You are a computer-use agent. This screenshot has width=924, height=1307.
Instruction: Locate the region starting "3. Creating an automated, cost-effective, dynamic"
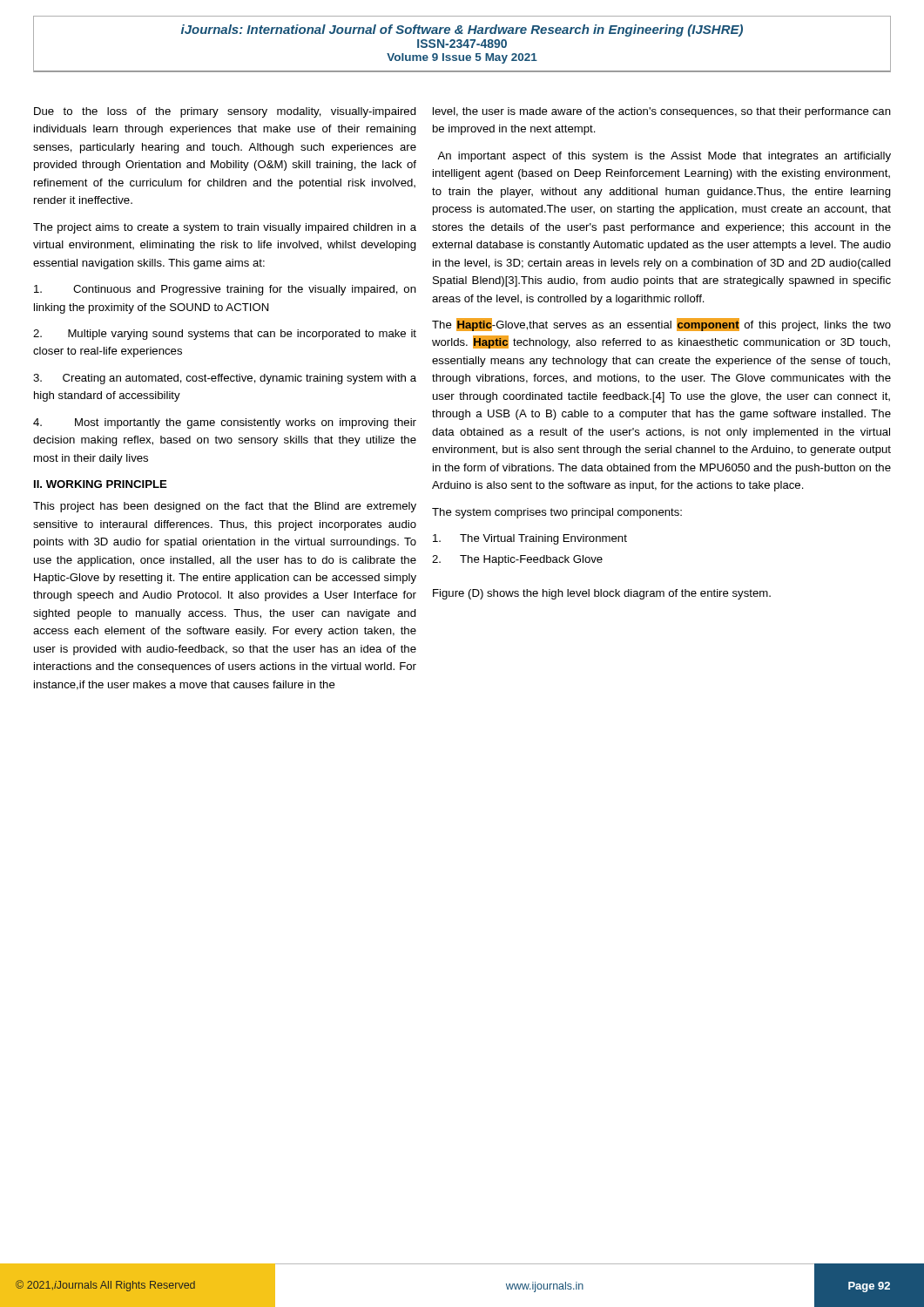tap(225, 387)
